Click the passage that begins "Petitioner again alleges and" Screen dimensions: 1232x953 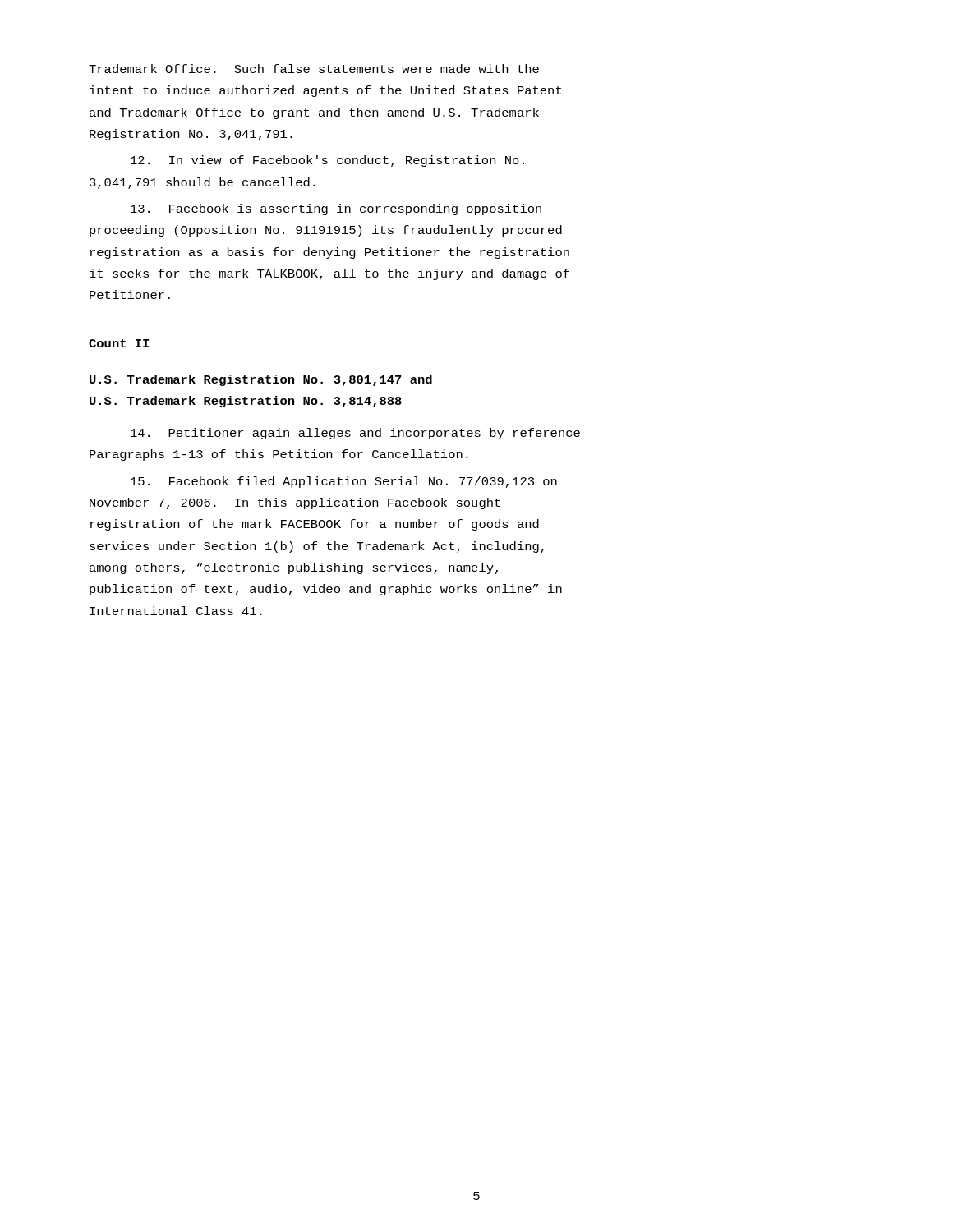[x=476, y=444]
